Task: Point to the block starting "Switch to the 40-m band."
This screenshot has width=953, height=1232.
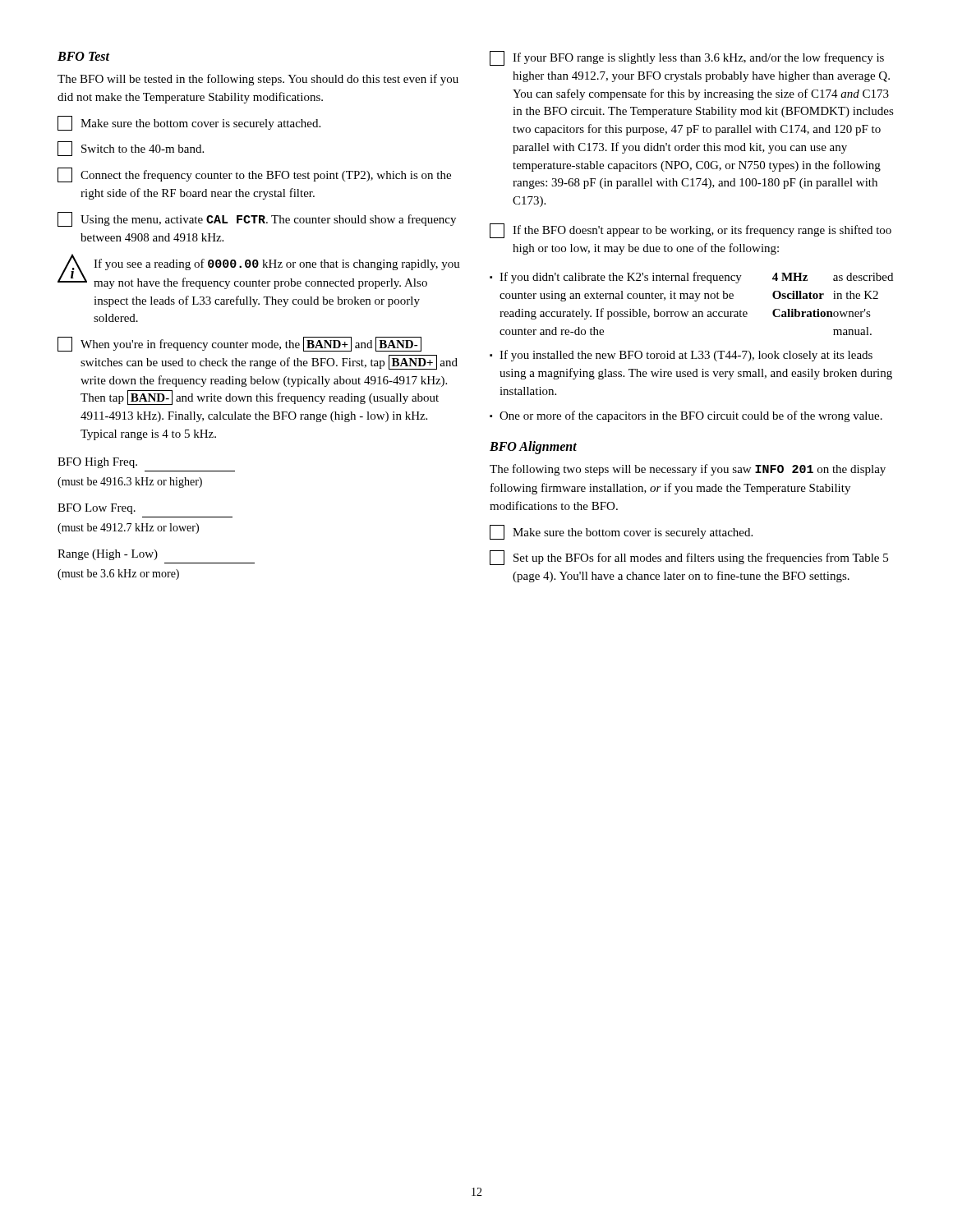Action: coord(131,149)
